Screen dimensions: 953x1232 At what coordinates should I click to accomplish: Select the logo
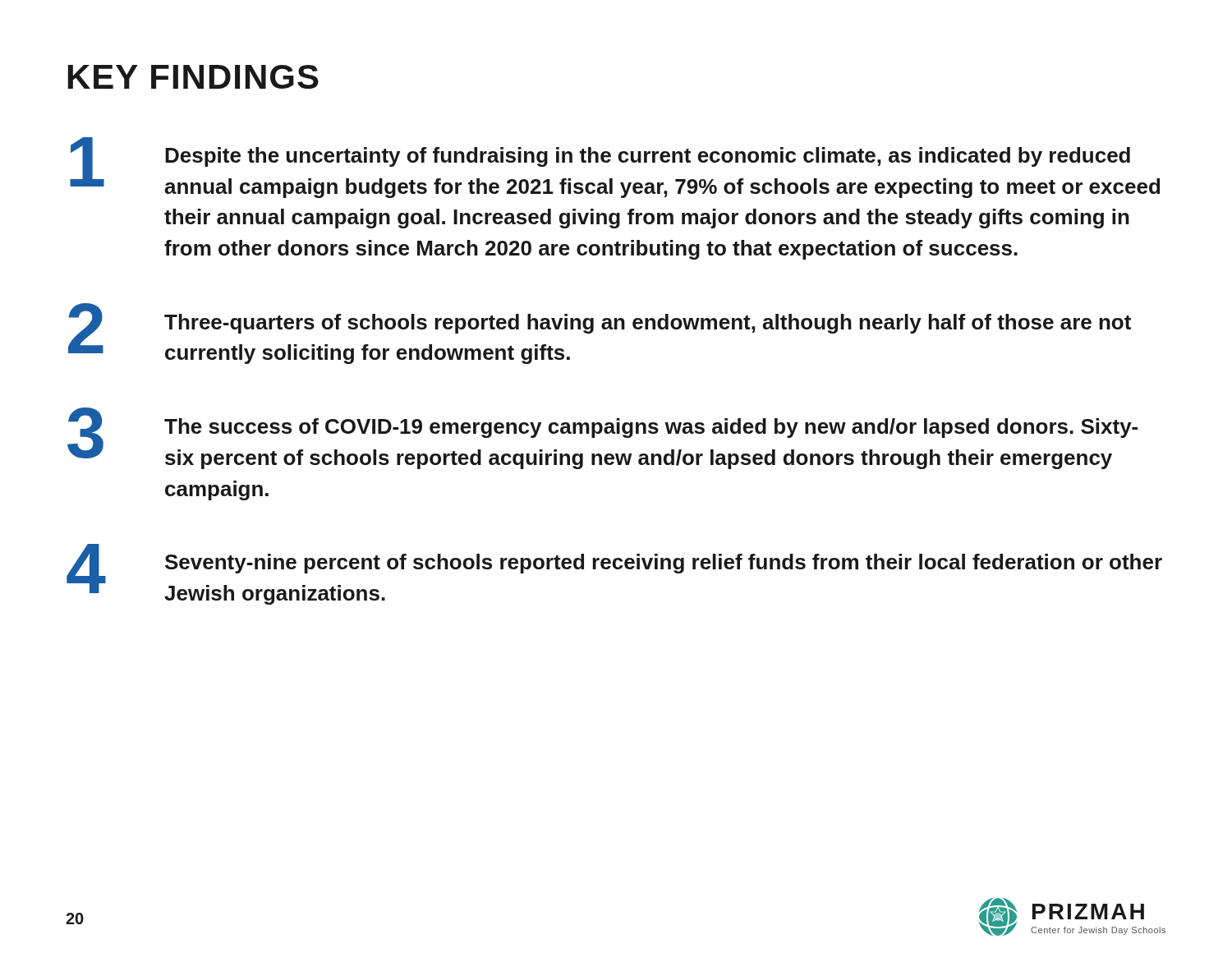pyautogui.click(x=1071, y=917)
